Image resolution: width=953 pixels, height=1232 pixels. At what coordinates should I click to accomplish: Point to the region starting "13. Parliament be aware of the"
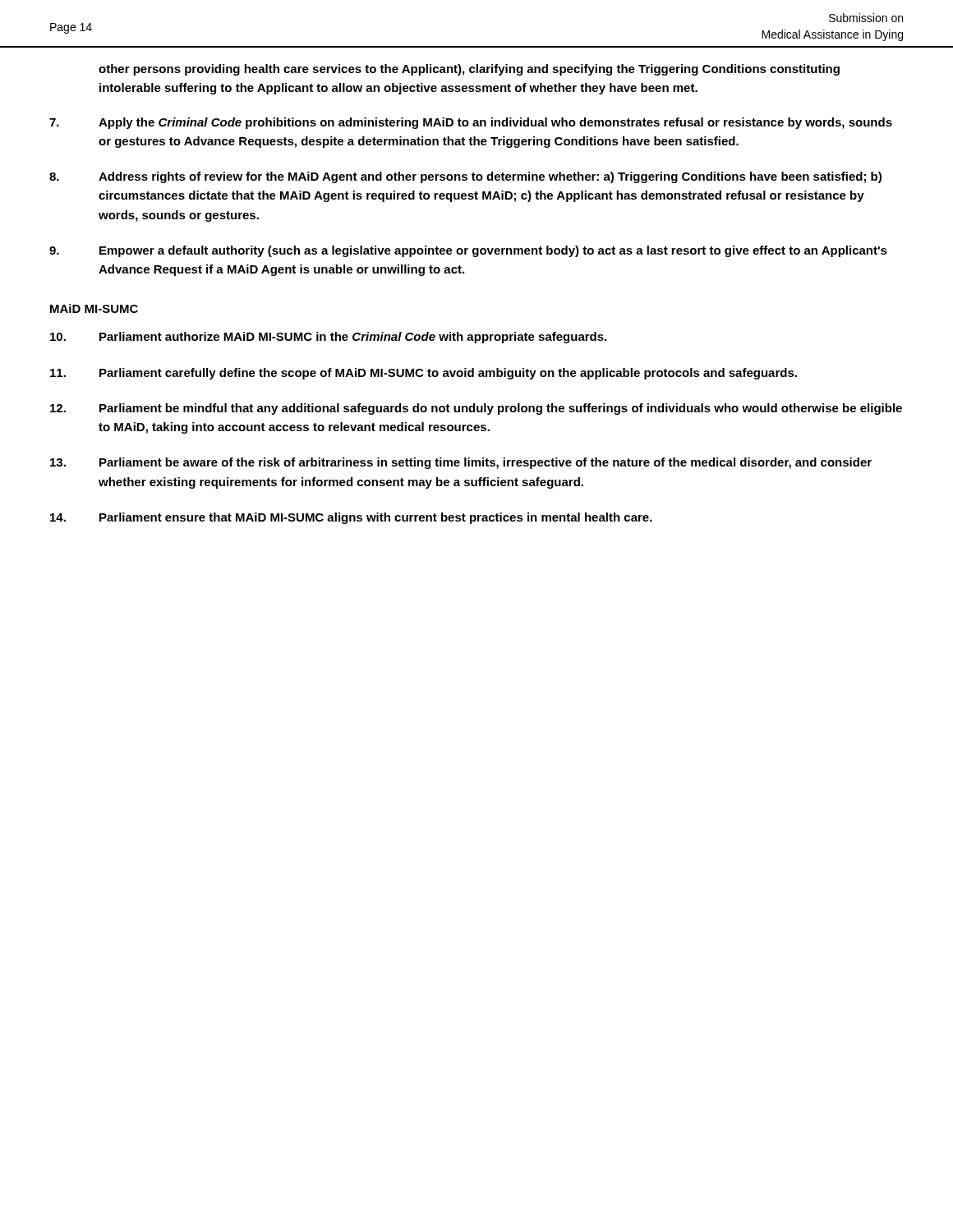pyautogui.click(x=476, y=472)
